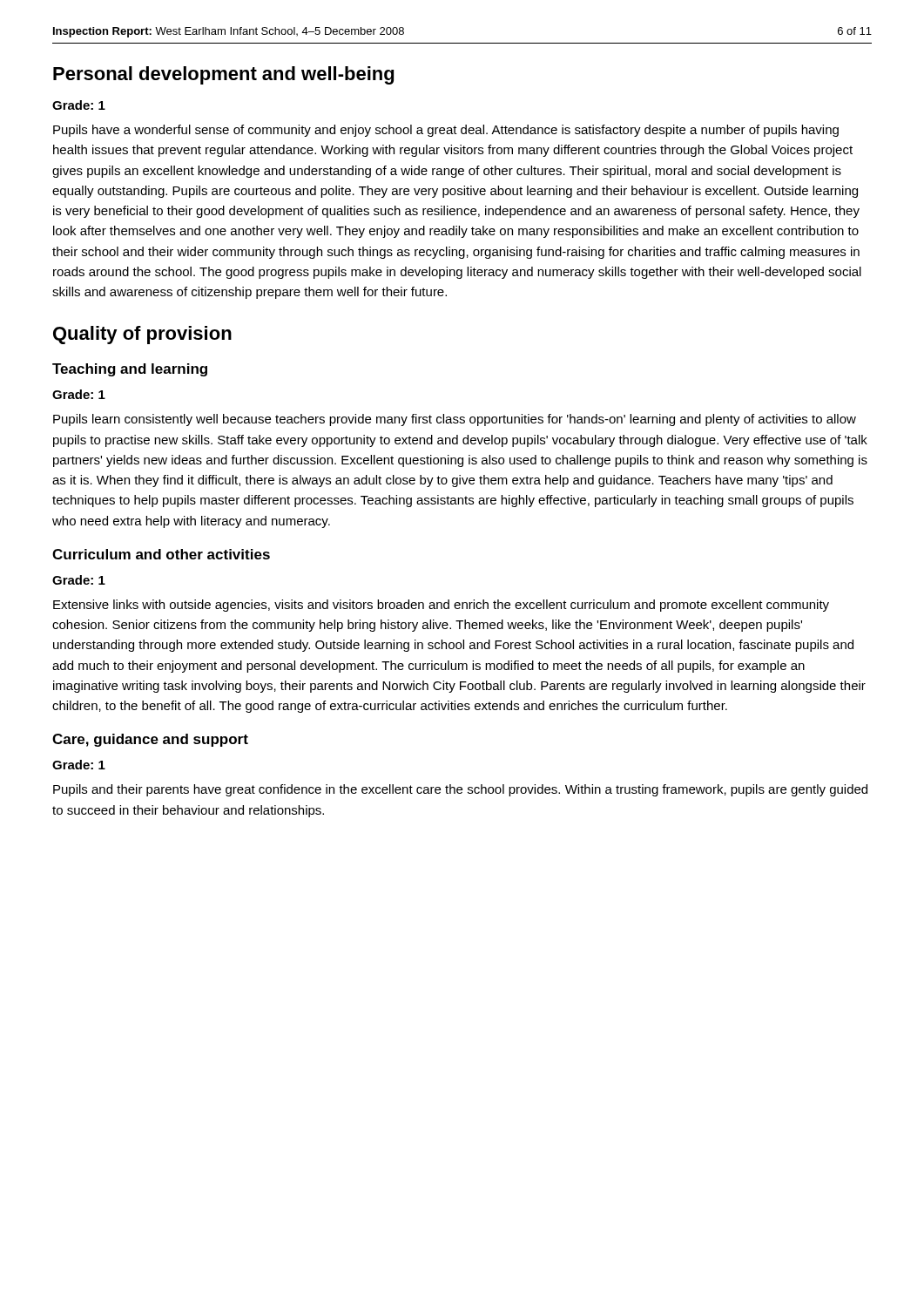Select the block starting "Pupils and their parents have great"
This screenshot has width=924, height=1307.
tap(460, 799)
